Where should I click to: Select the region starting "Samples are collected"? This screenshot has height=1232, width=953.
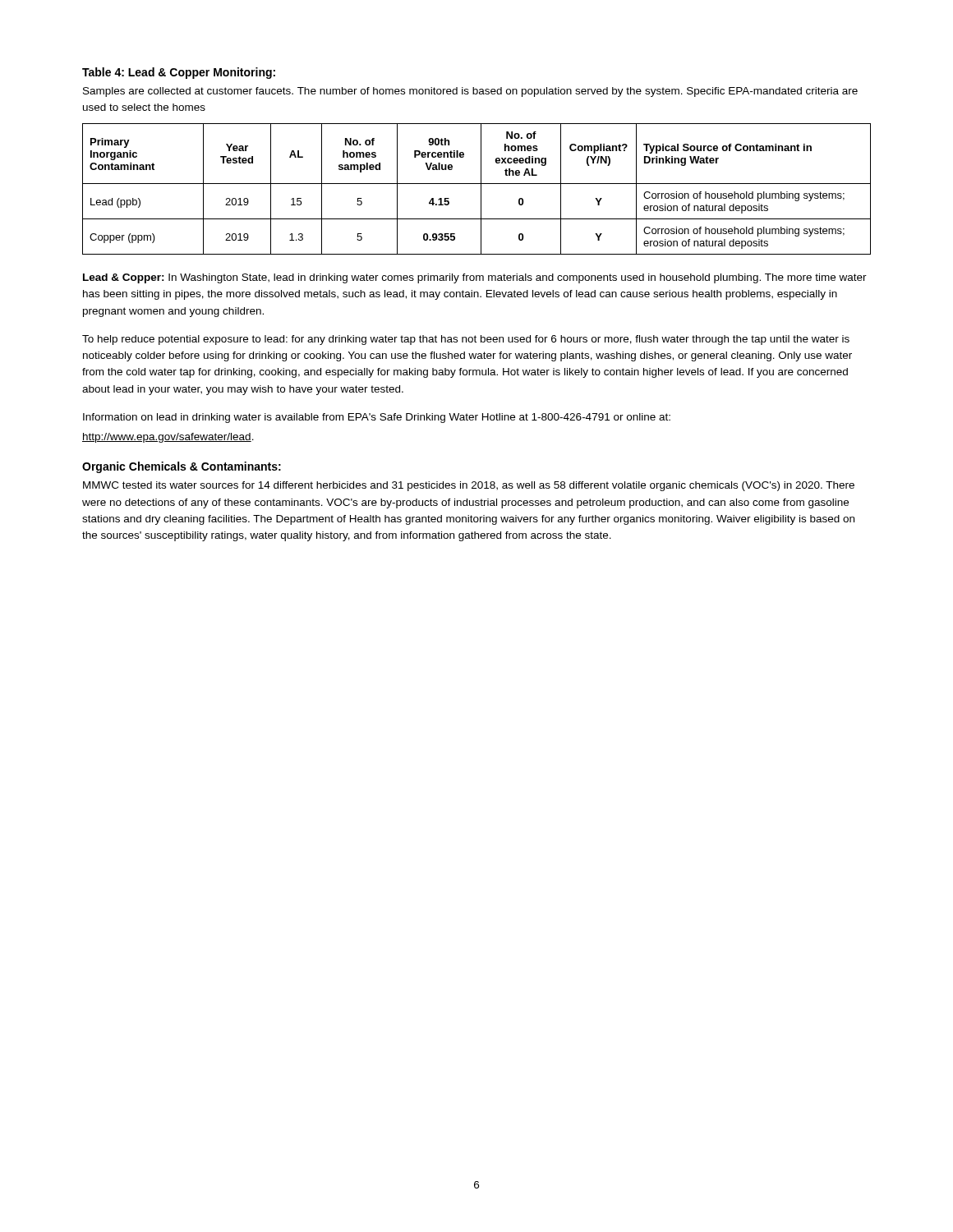(x=470, y=99)
